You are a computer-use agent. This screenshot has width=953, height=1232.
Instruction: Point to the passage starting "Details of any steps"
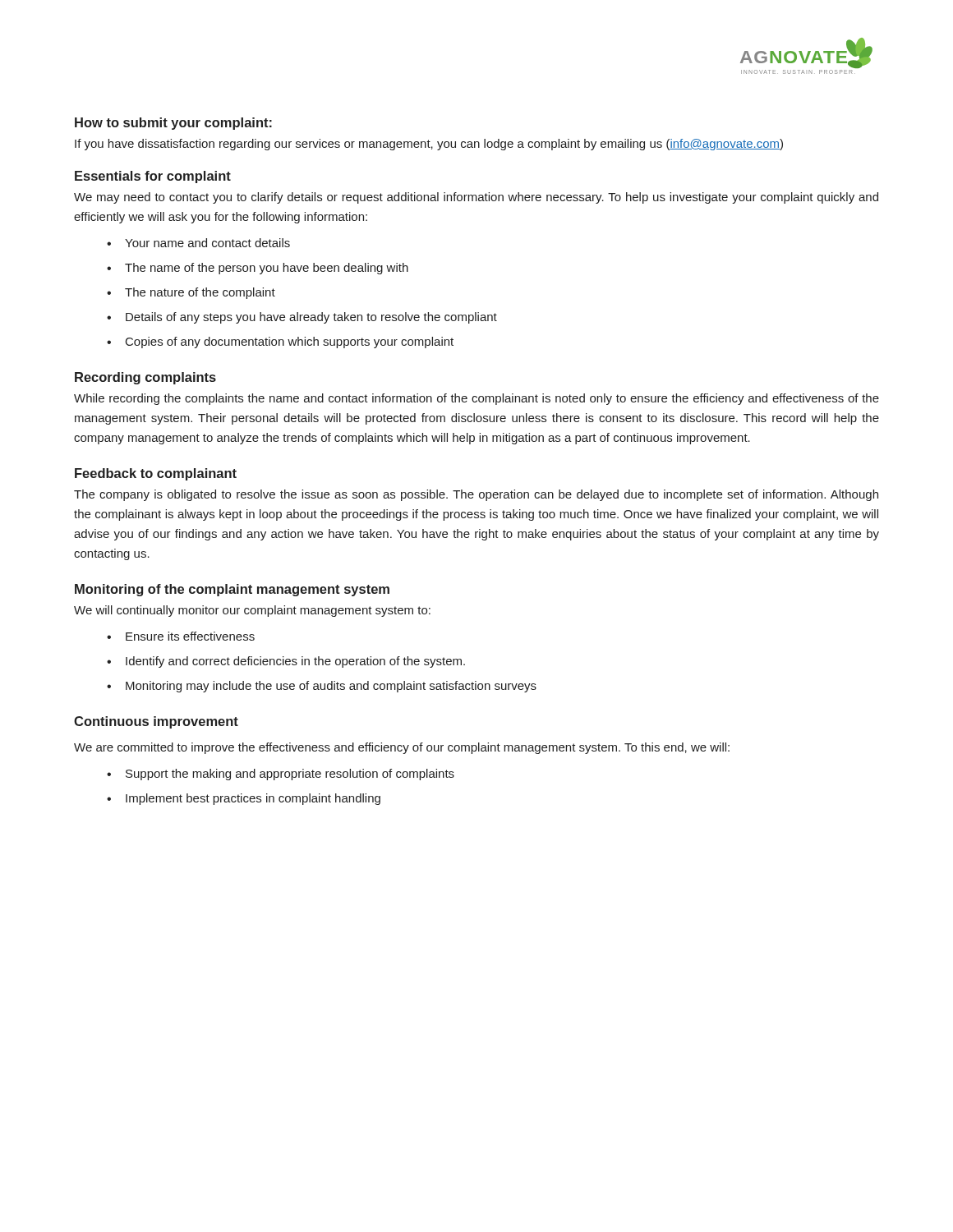point(311,317)
